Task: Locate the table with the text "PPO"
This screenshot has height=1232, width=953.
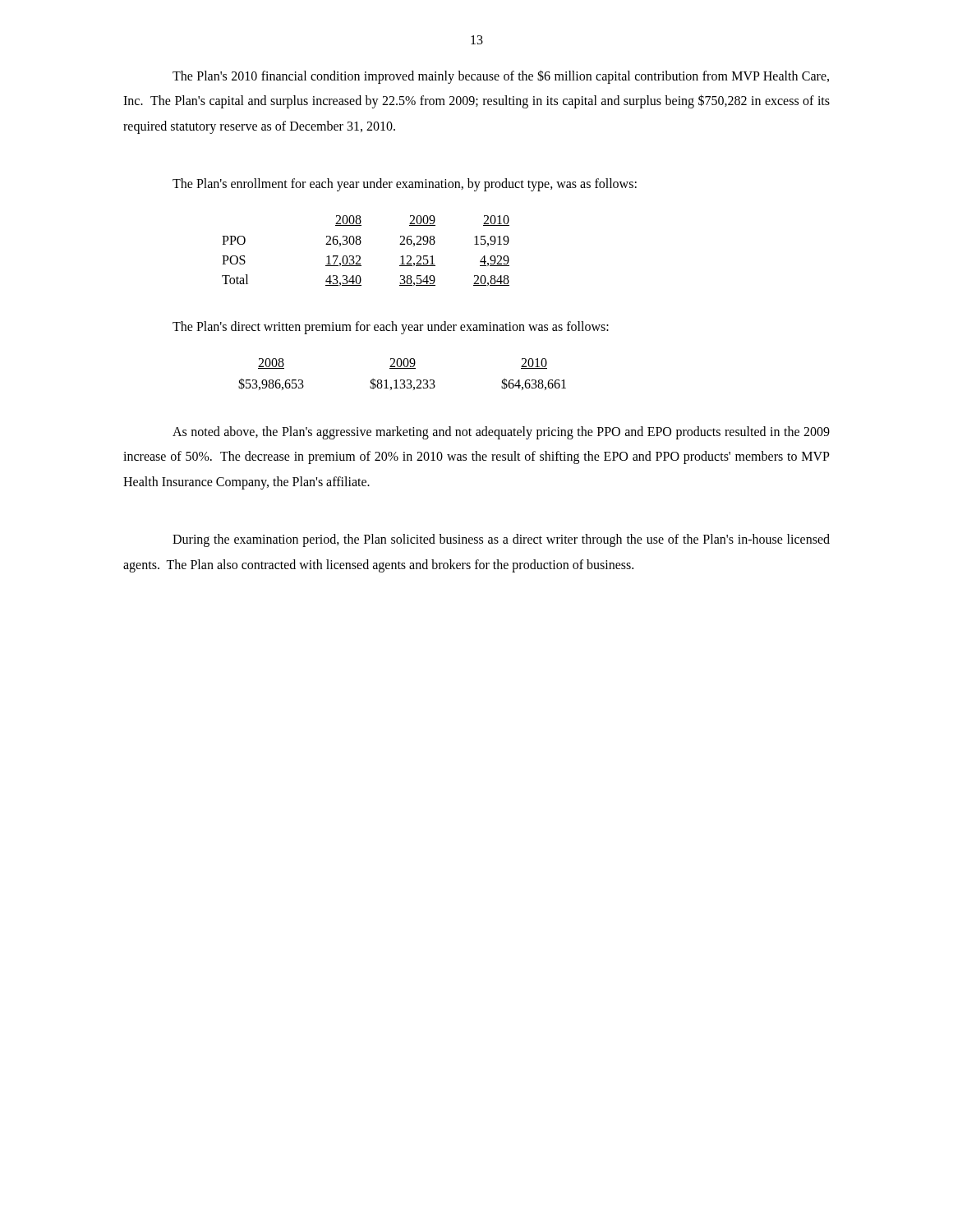Action: click(x=501, y=250)
